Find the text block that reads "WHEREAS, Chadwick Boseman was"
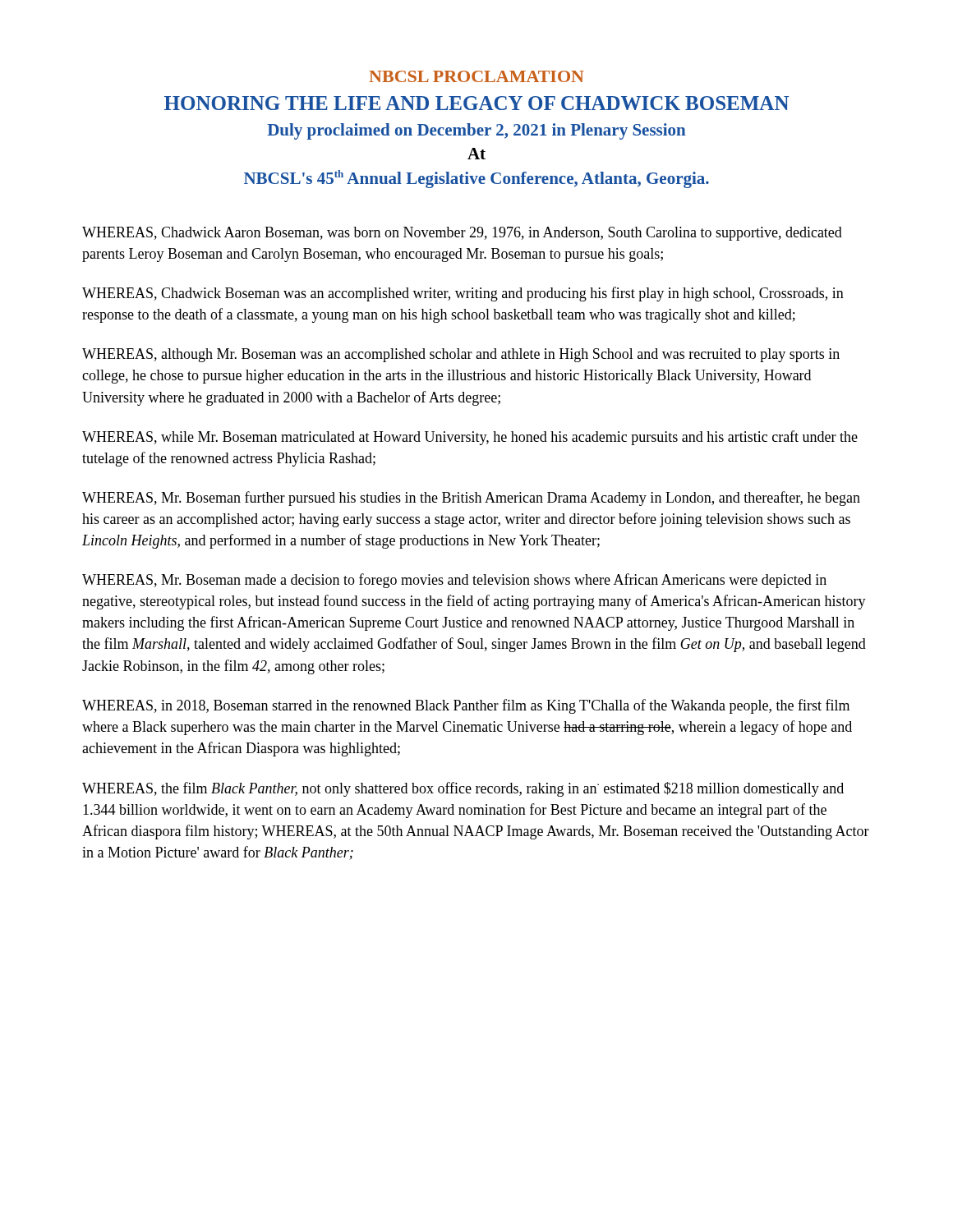953x1232 pixels. point(463,304)
